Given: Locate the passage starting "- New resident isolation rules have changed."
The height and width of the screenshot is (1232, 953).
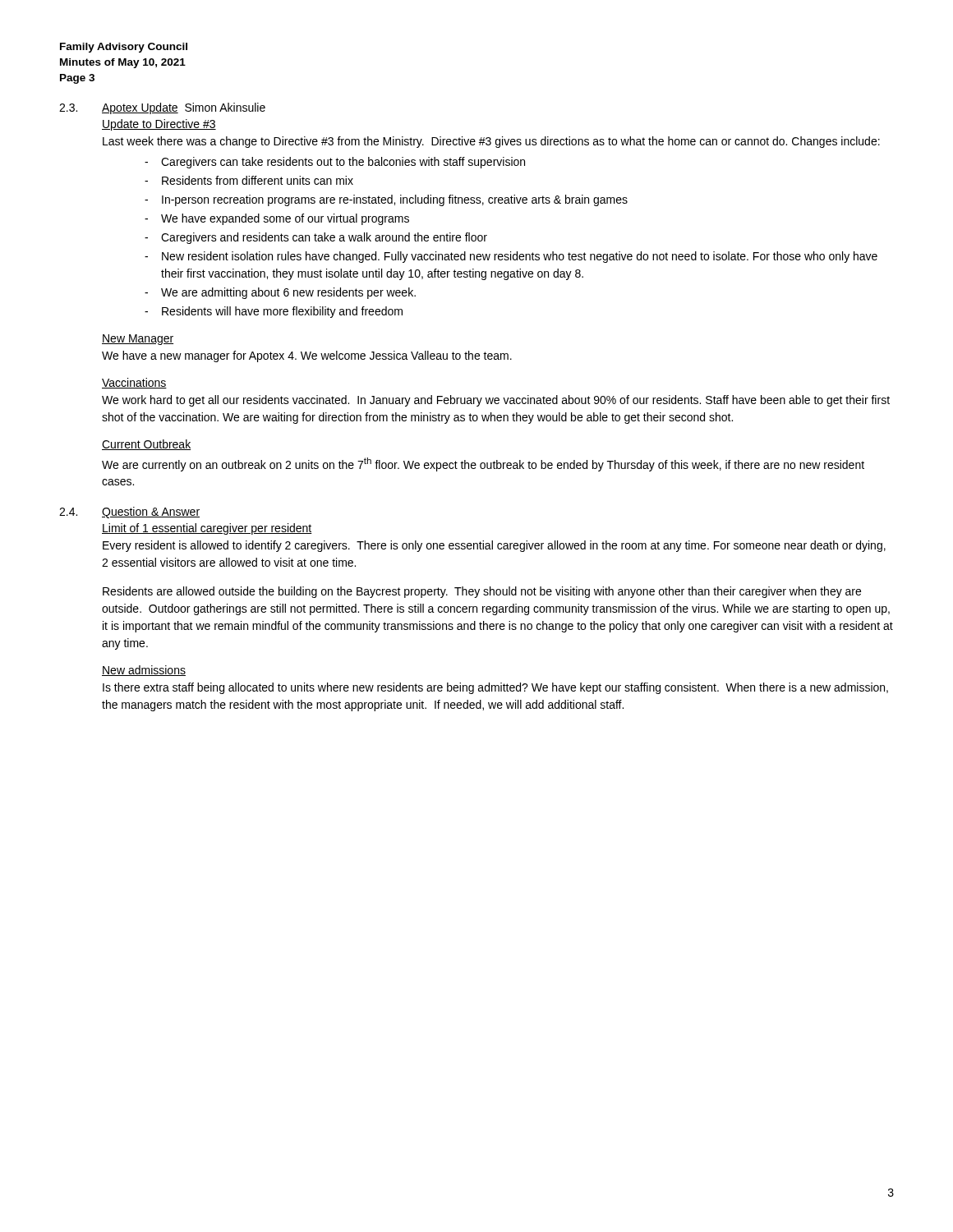Looking at the screenshot, I should click(x=519, y=265).
